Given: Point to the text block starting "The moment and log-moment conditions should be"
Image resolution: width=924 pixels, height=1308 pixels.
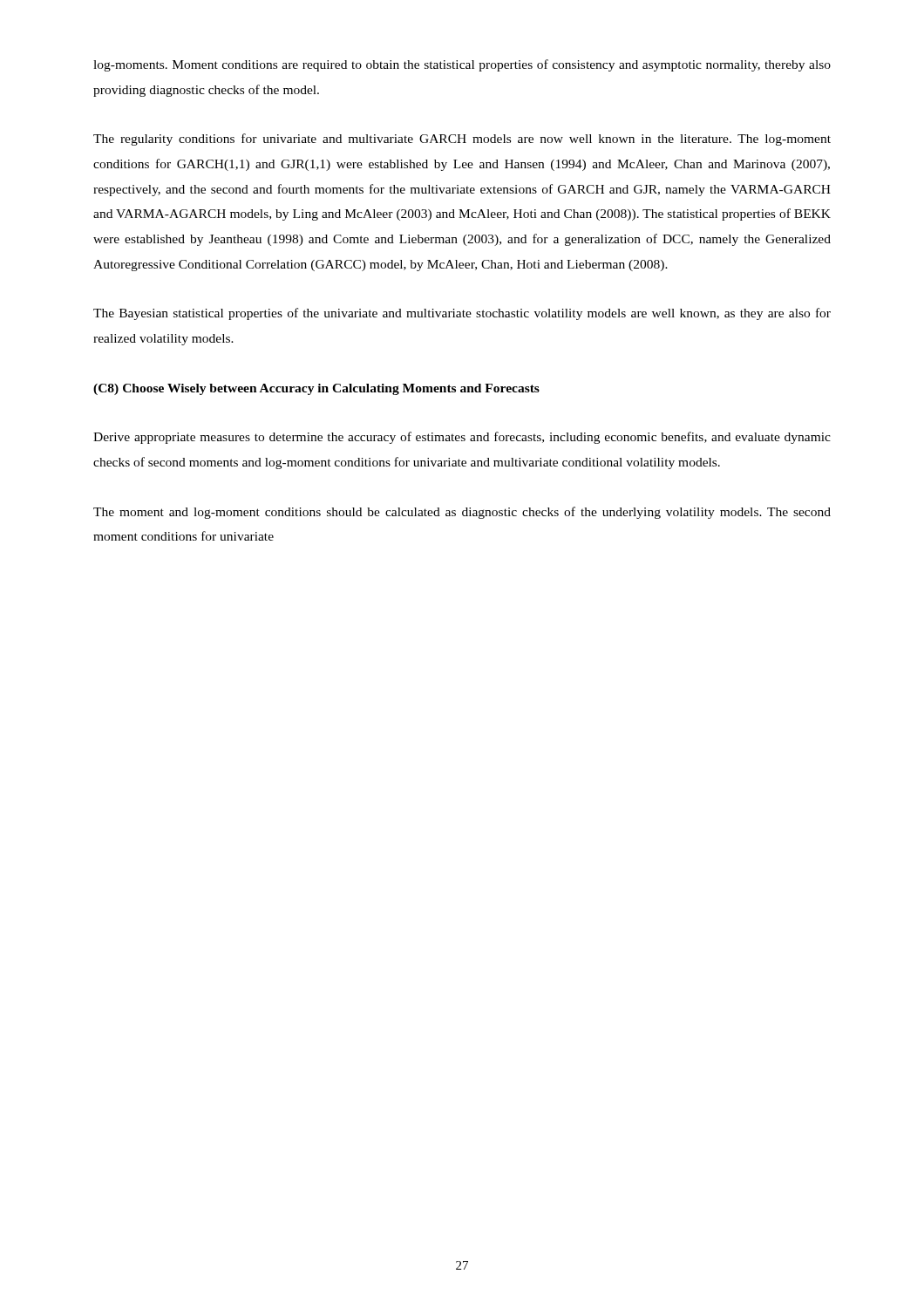Looking at the screenshot, I should [462, 524].
